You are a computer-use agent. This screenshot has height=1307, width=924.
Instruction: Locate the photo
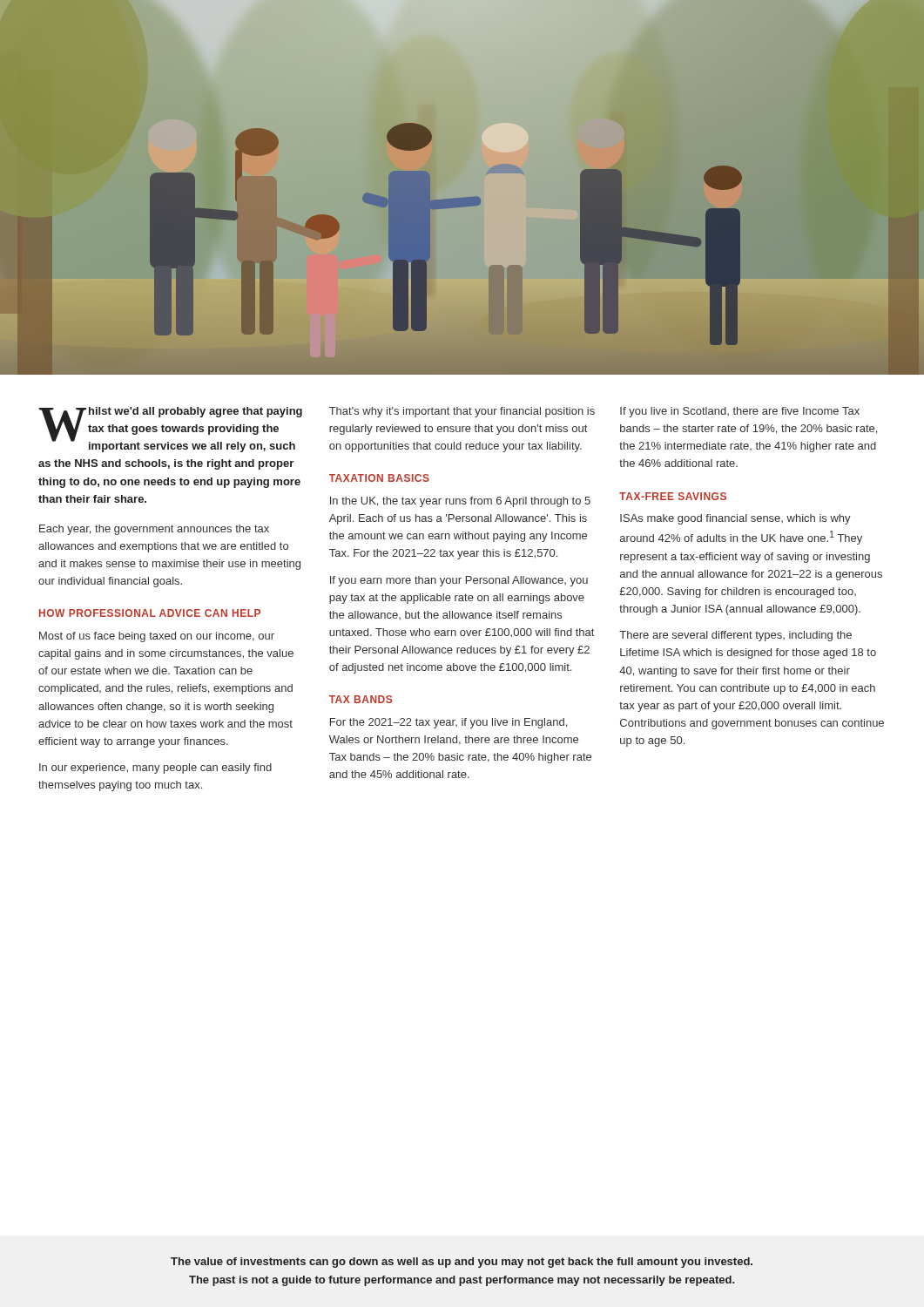point(462,187)
